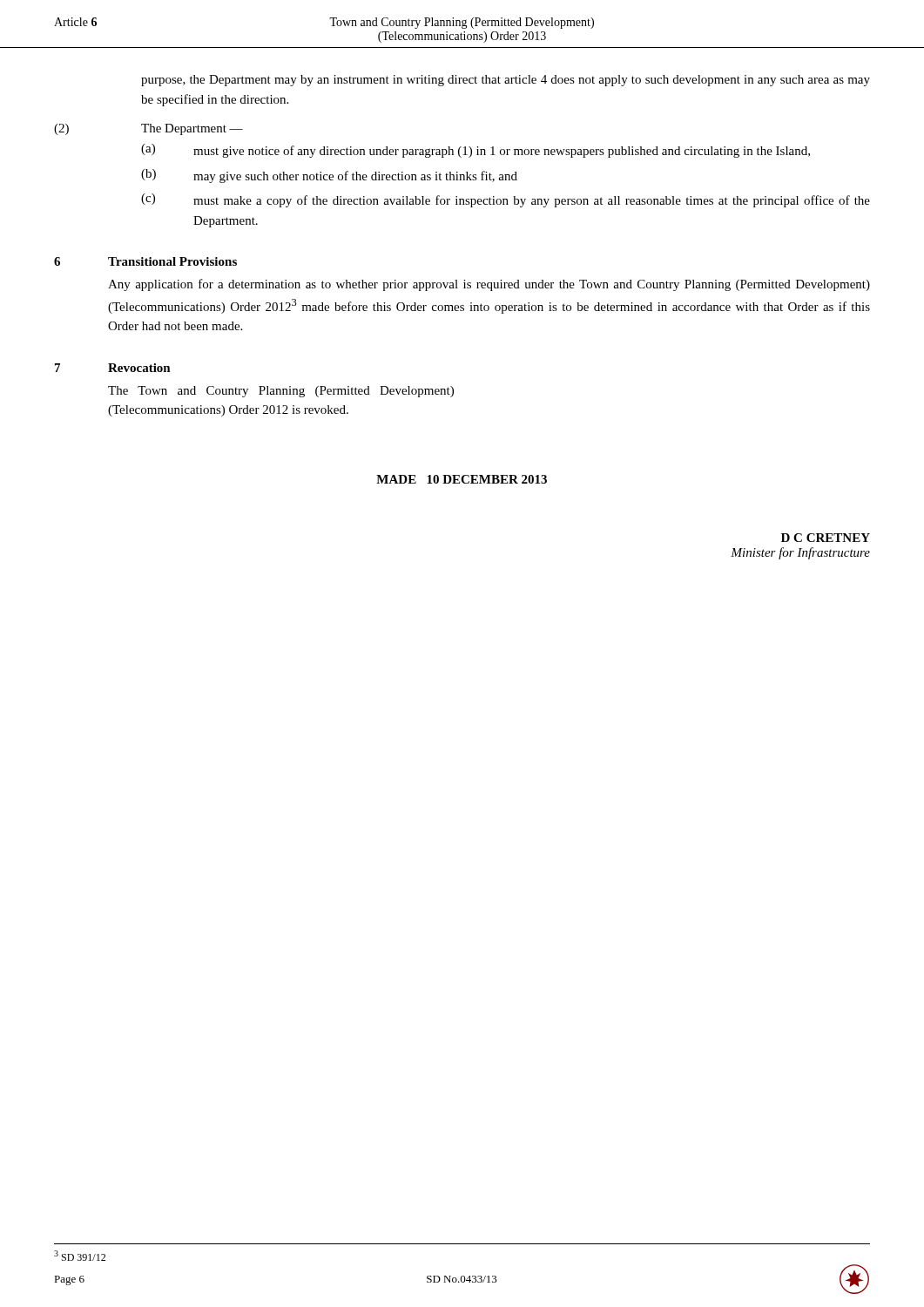Image resolution: width=924 pixels, height=1307 pixels.
Task: Select the section header that reads "6 Transitional Provisions"
Action: [x=146, y=262]
